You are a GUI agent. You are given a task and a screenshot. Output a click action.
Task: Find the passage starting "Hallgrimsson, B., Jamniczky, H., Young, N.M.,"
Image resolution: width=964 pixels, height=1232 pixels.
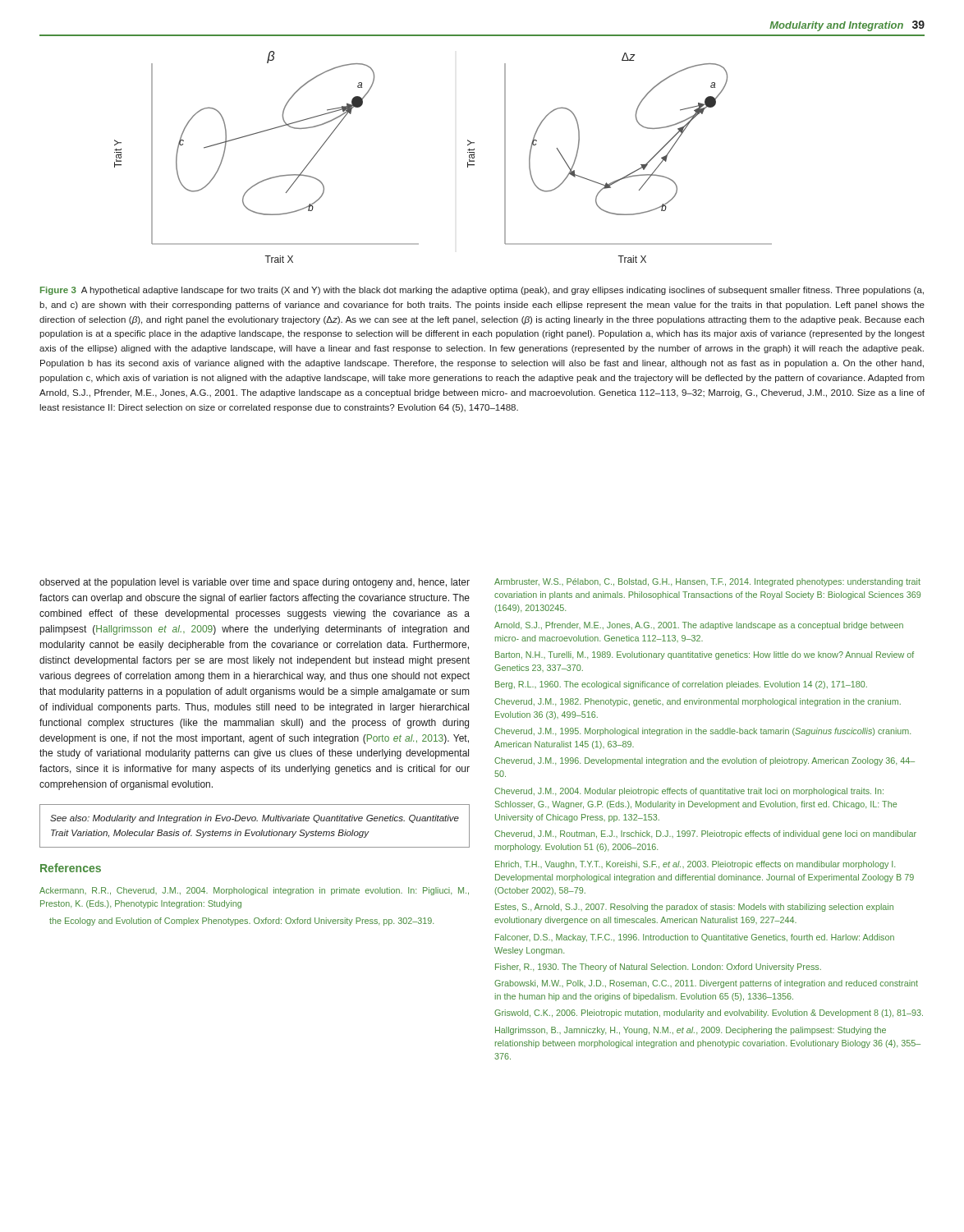tap(707, 1043)
